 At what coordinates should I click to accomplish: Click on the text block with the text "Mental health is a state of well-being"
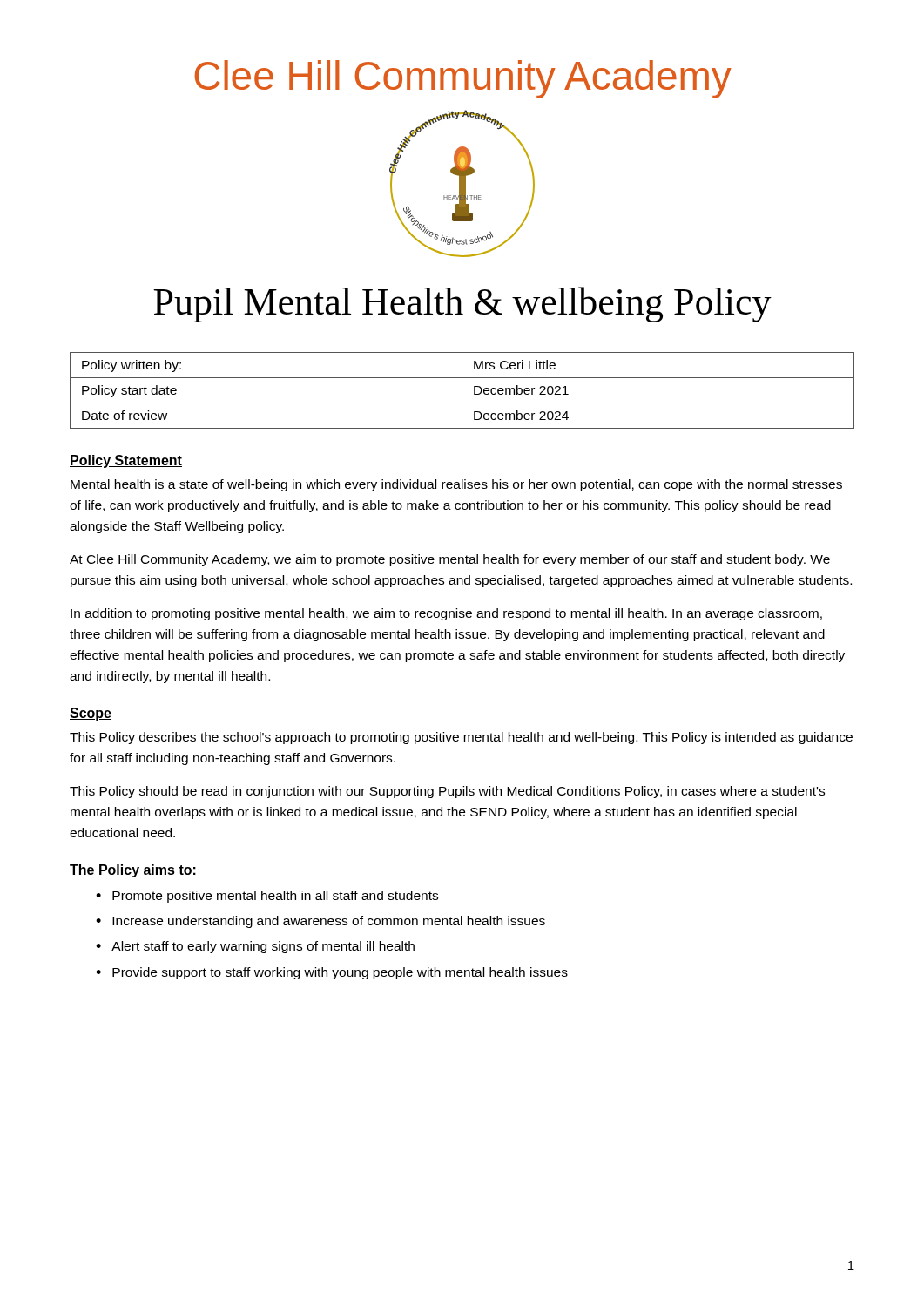coord(456,505)
